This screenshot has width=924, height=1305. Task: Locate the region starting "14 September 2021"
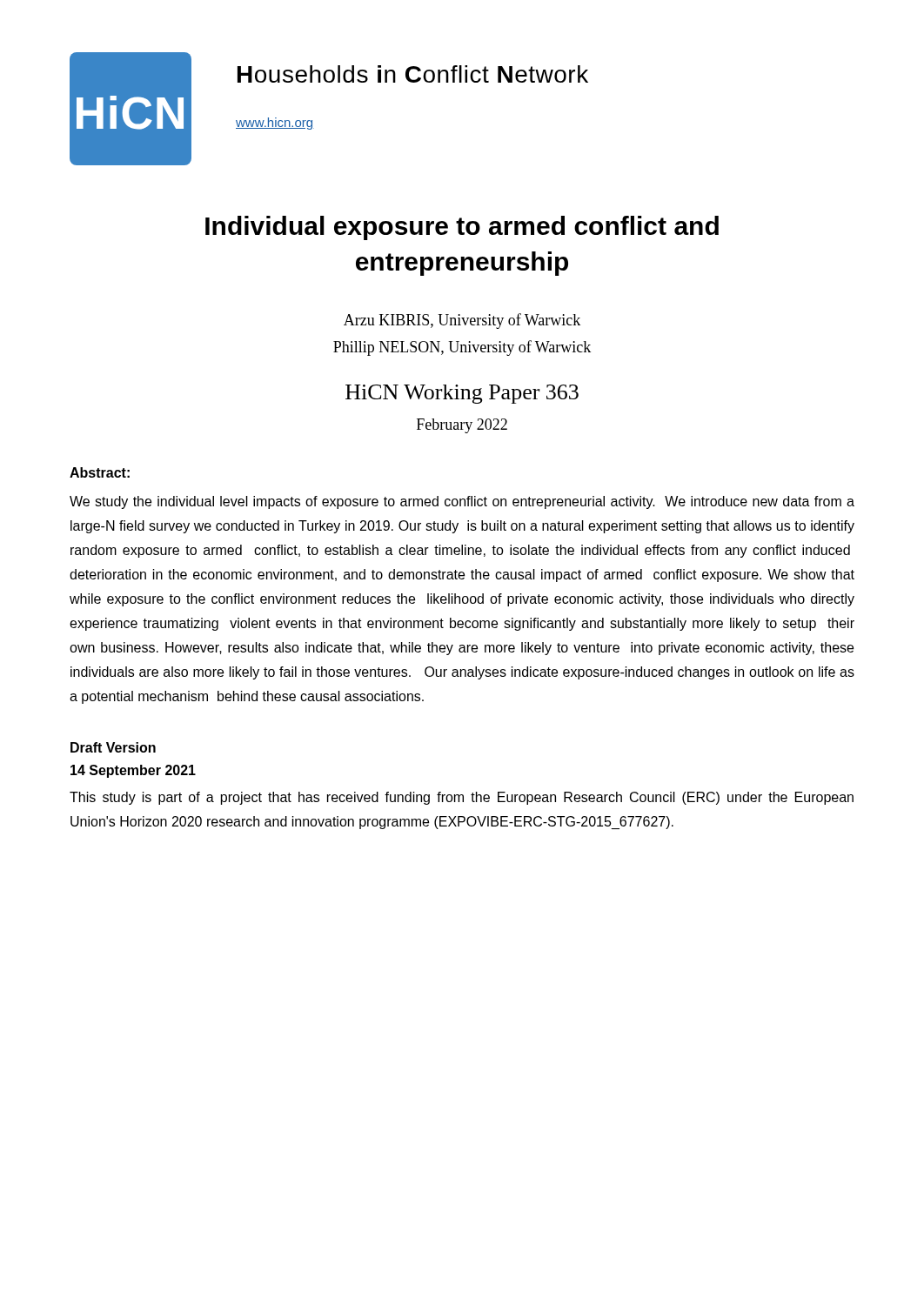[133, 771]
